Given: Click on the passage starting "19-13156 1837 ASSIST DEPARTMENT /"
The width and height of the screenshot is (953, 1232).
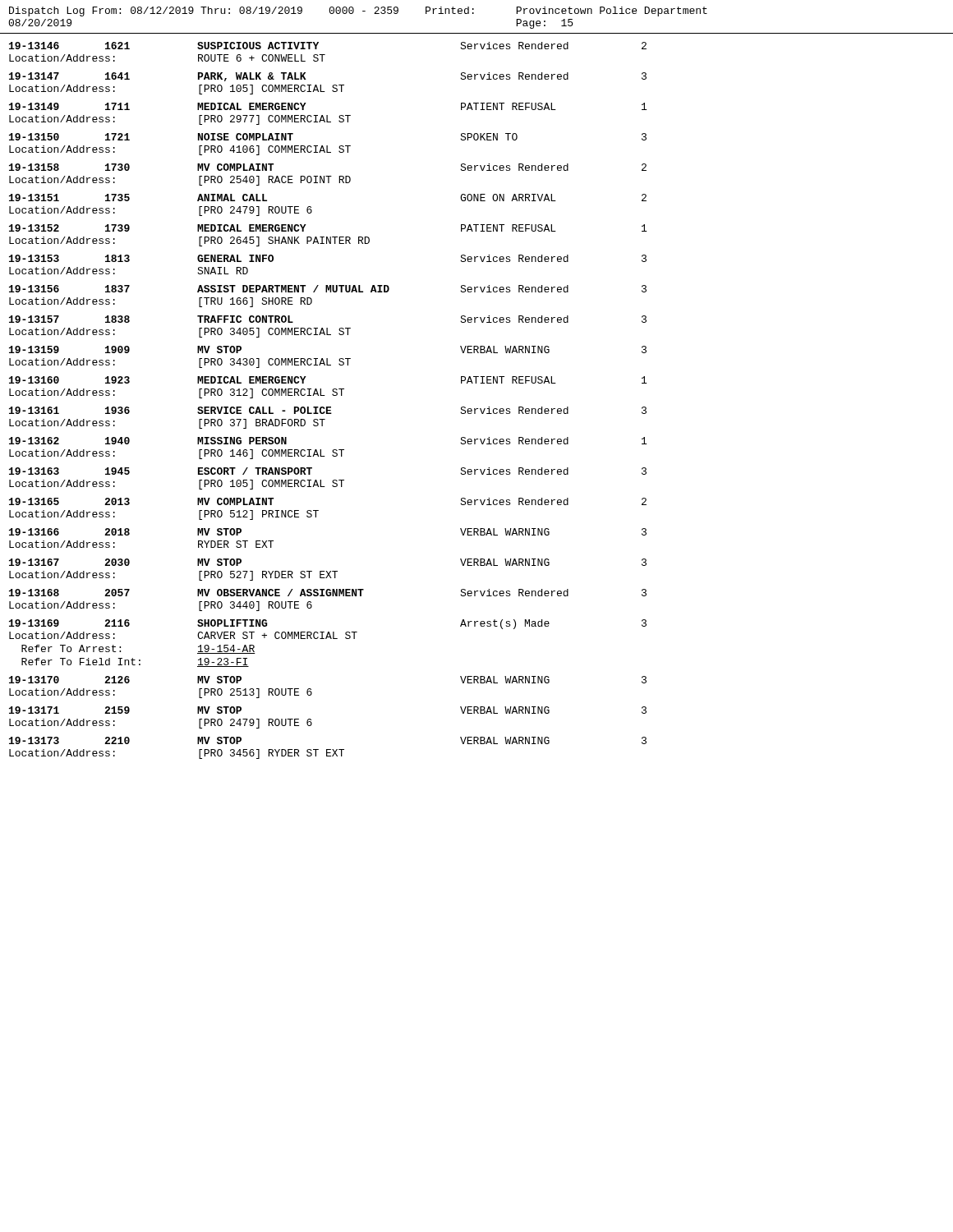Looking at the screenshot, I should 476,296.
